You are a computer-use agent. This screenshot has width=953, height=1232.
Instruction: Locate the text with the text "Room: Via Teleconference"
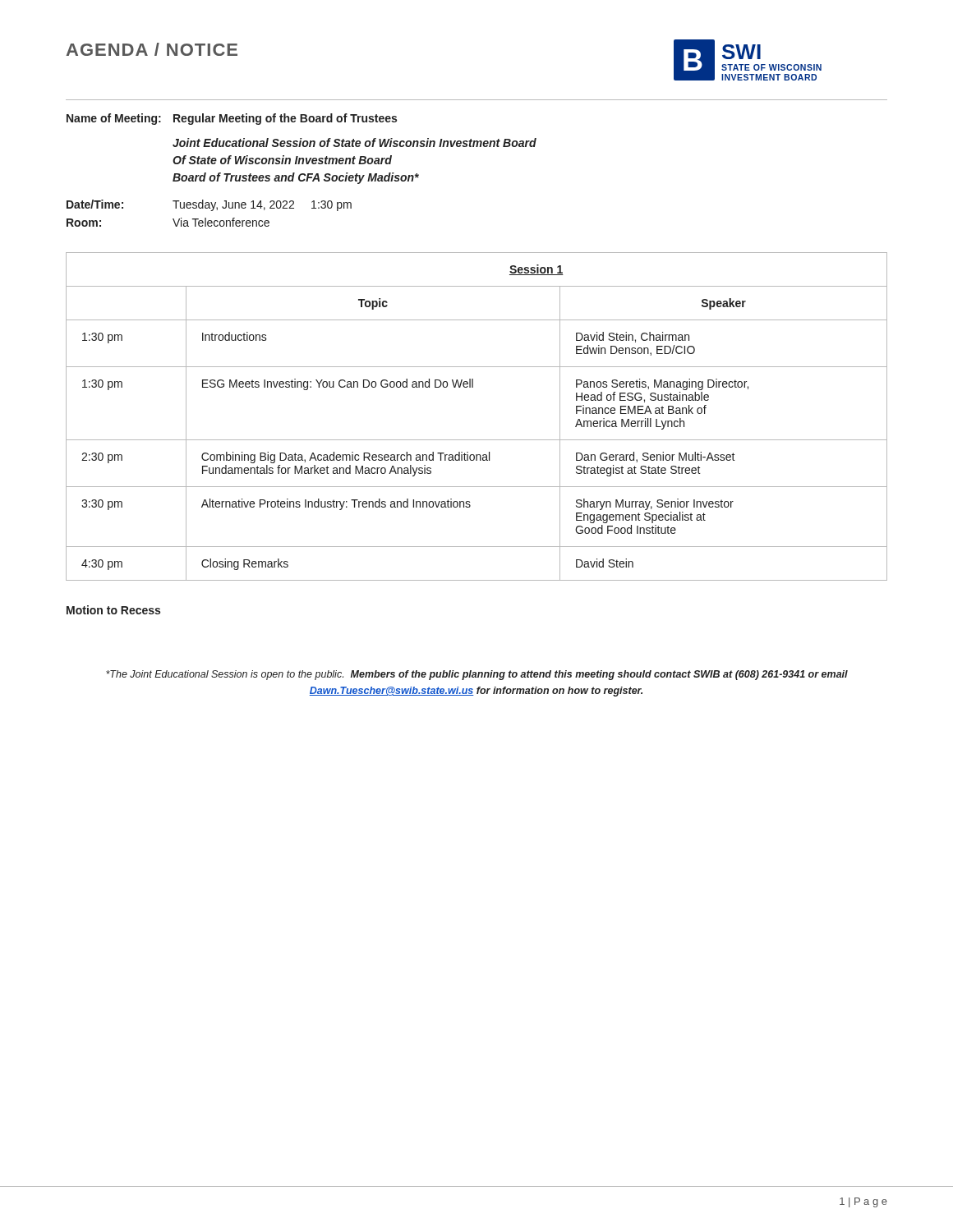pyautogui.click(x=168, y=223)
